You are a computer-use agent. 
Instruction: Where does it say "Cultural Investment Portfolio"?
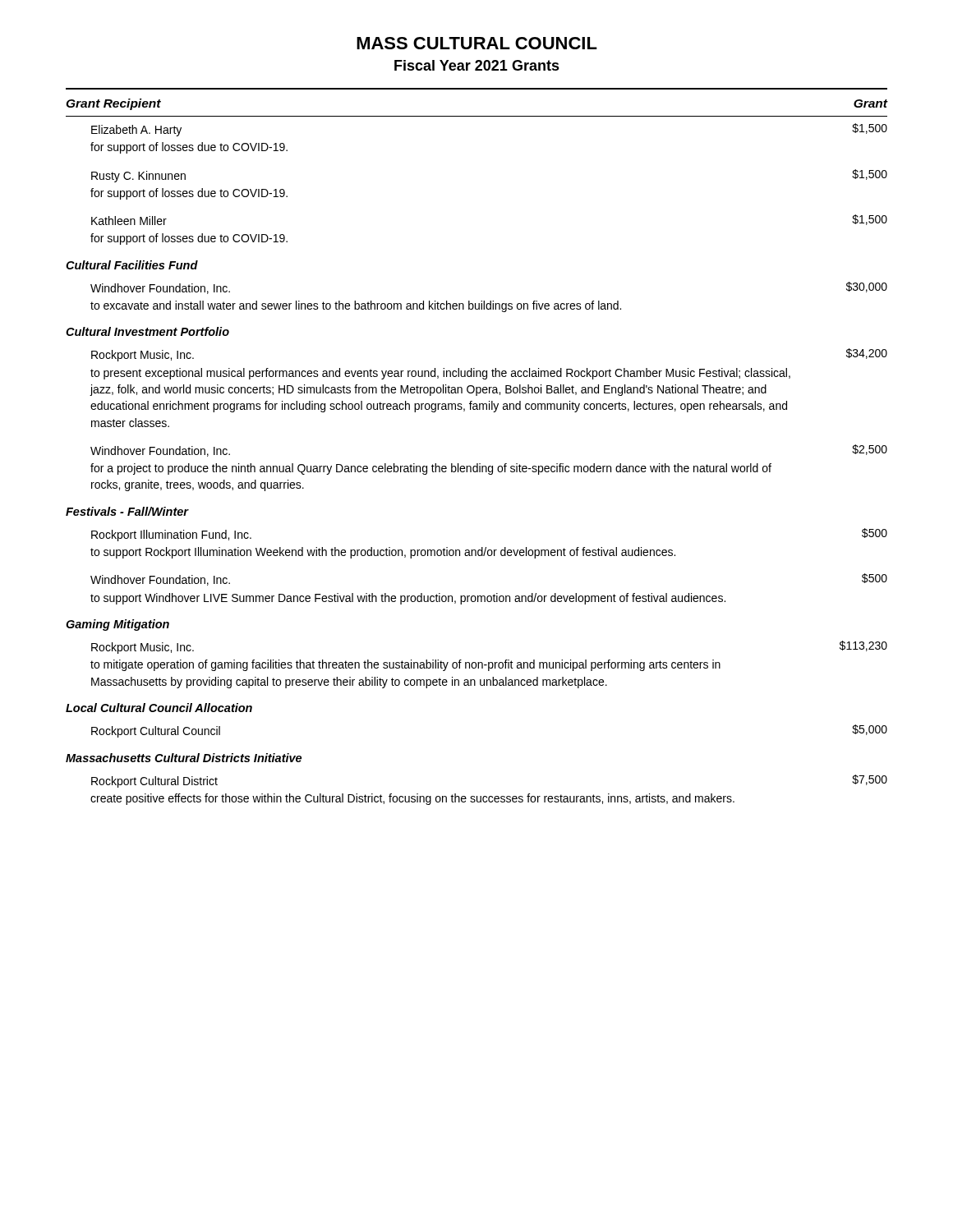pyautogui.click(x=147, y=332)
